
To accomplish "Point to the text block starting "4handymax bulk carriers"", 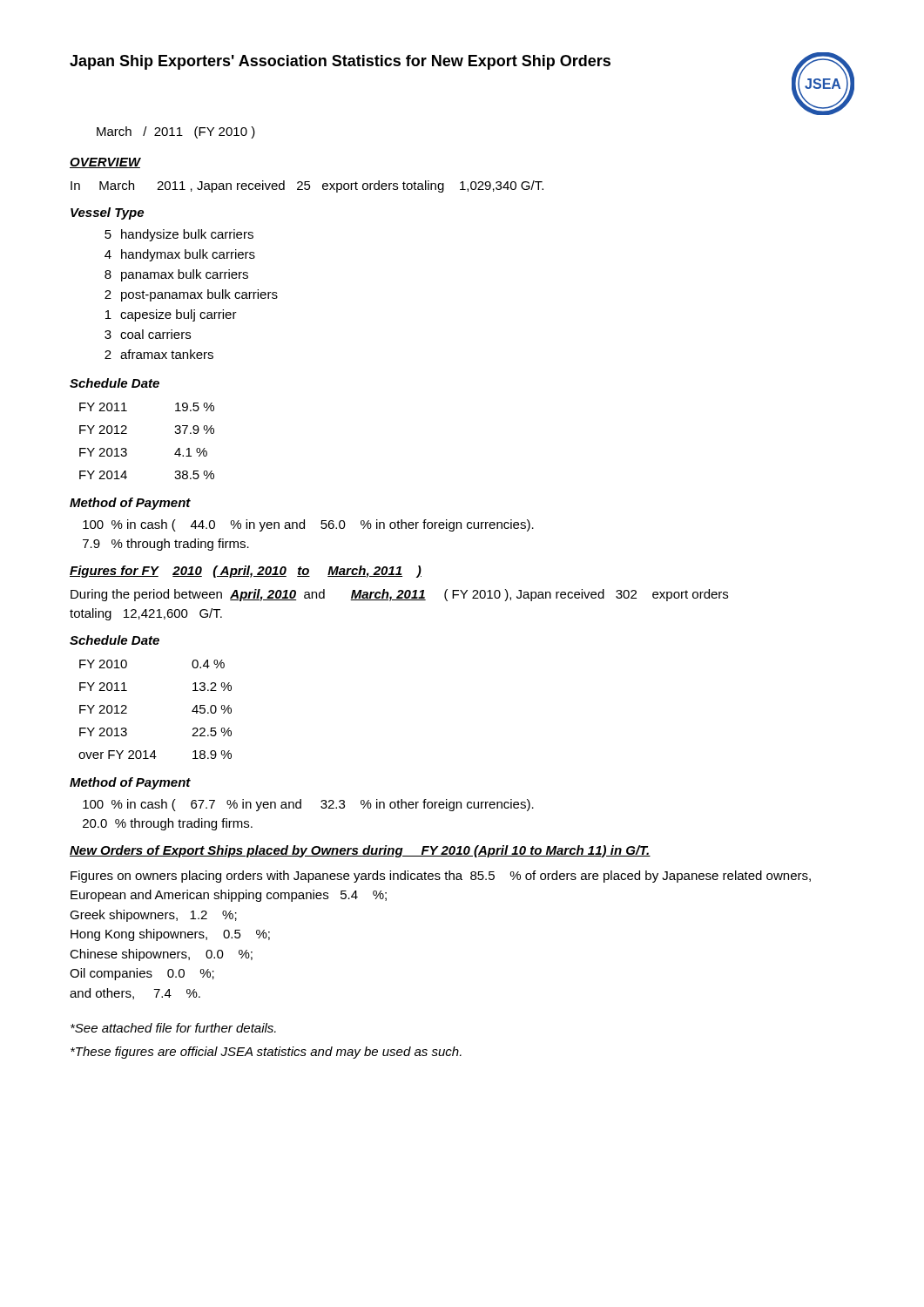I will click(x=171, y=254).
